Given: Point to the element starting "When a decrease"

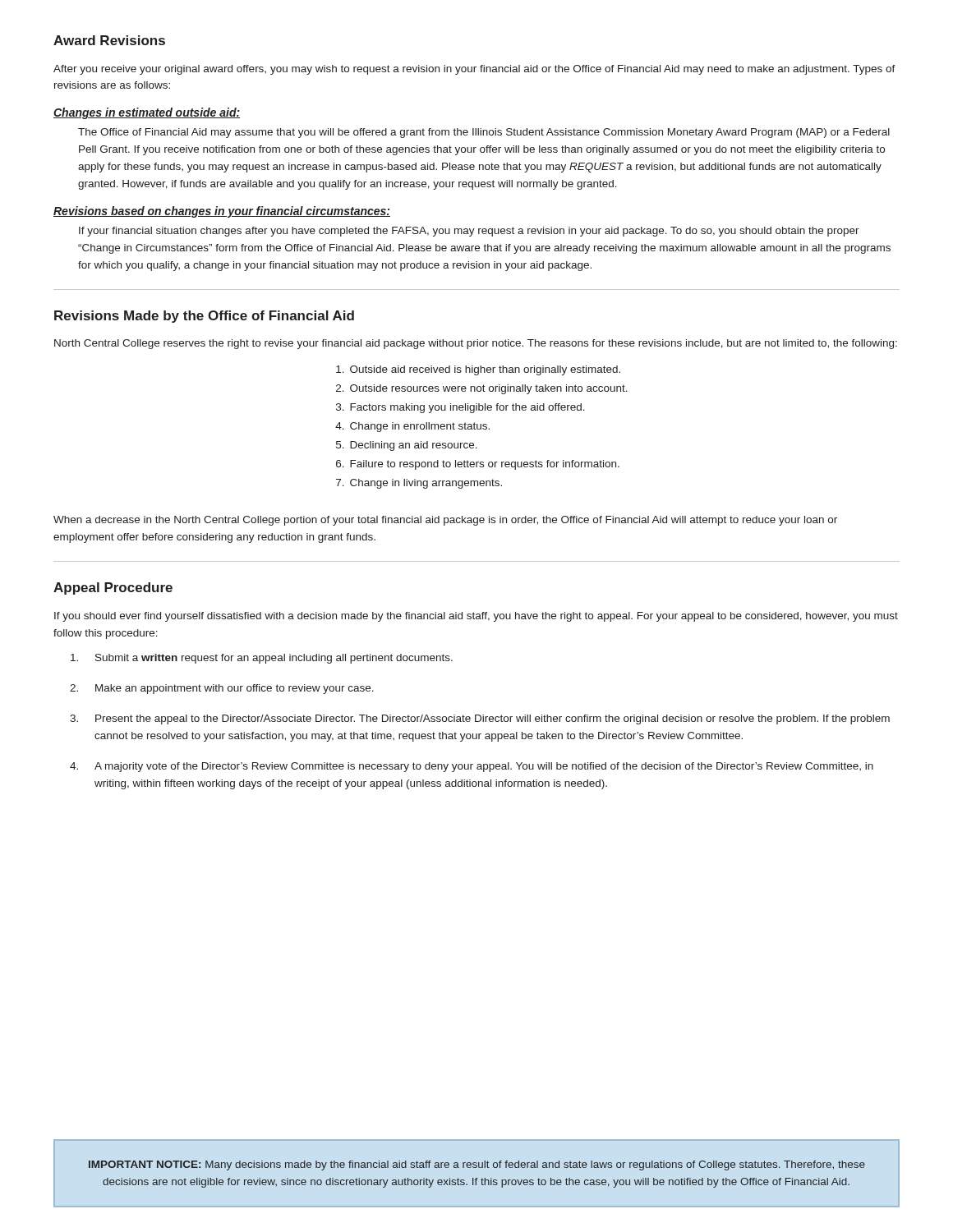Looking at the screenshot, I should point(476,529).
